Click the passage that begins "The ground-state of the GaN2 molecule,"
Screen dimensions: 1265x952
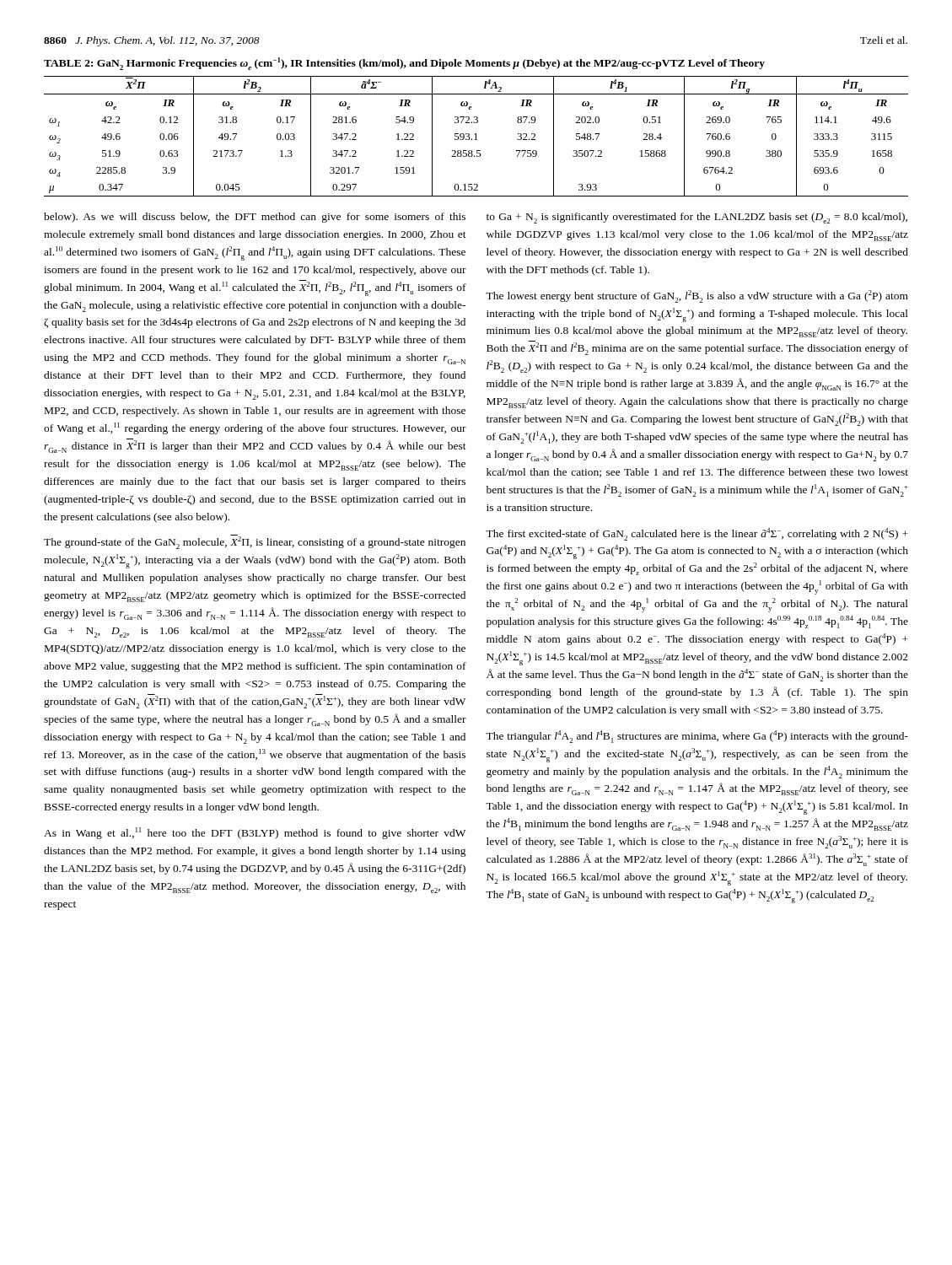tap(255, 674)
